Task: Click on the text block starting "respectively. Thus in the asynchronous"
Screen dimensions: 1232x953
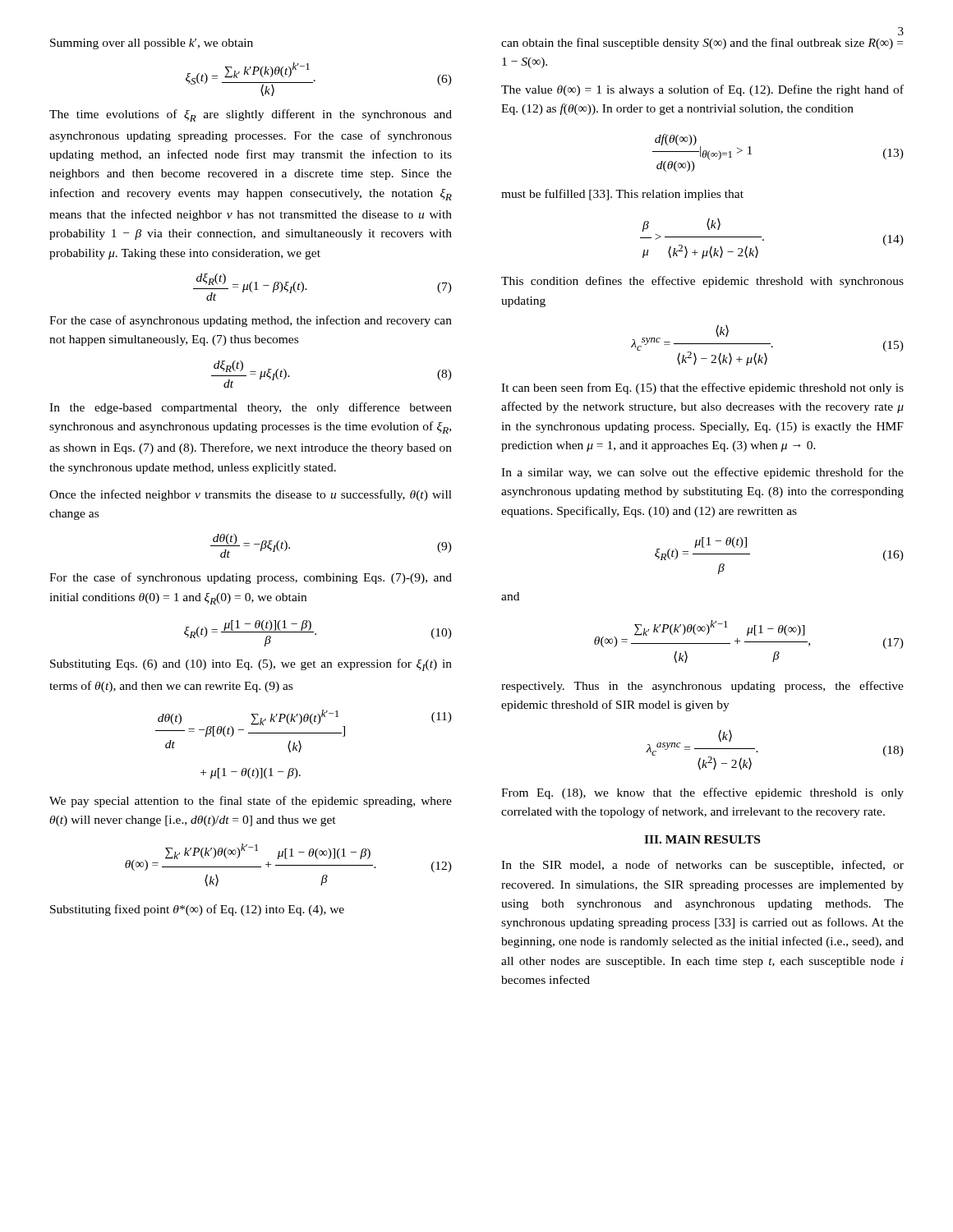Action: tap(702, 695)
